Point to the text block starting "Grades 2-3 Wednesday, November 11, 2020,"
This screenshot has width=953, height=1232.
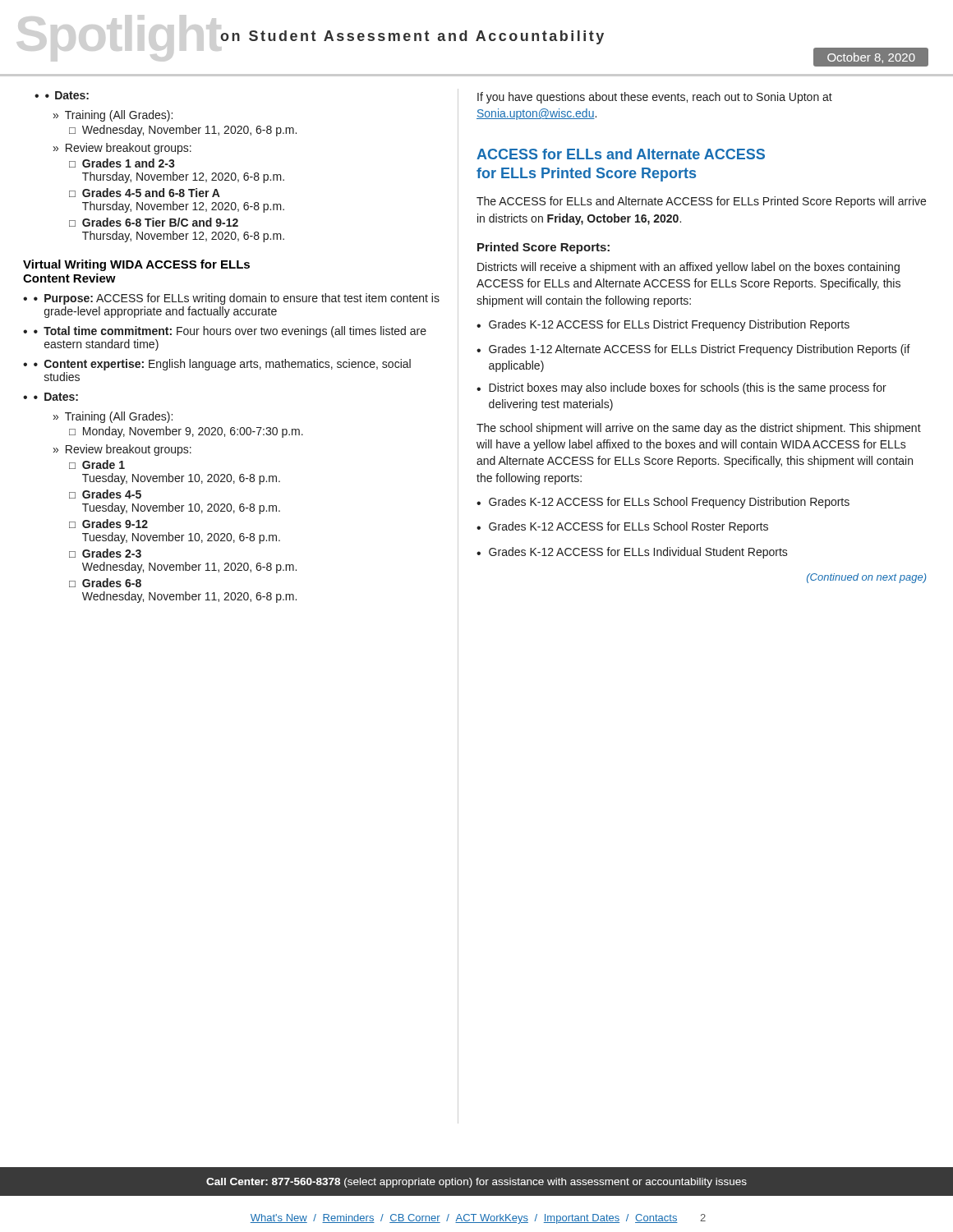190,560
